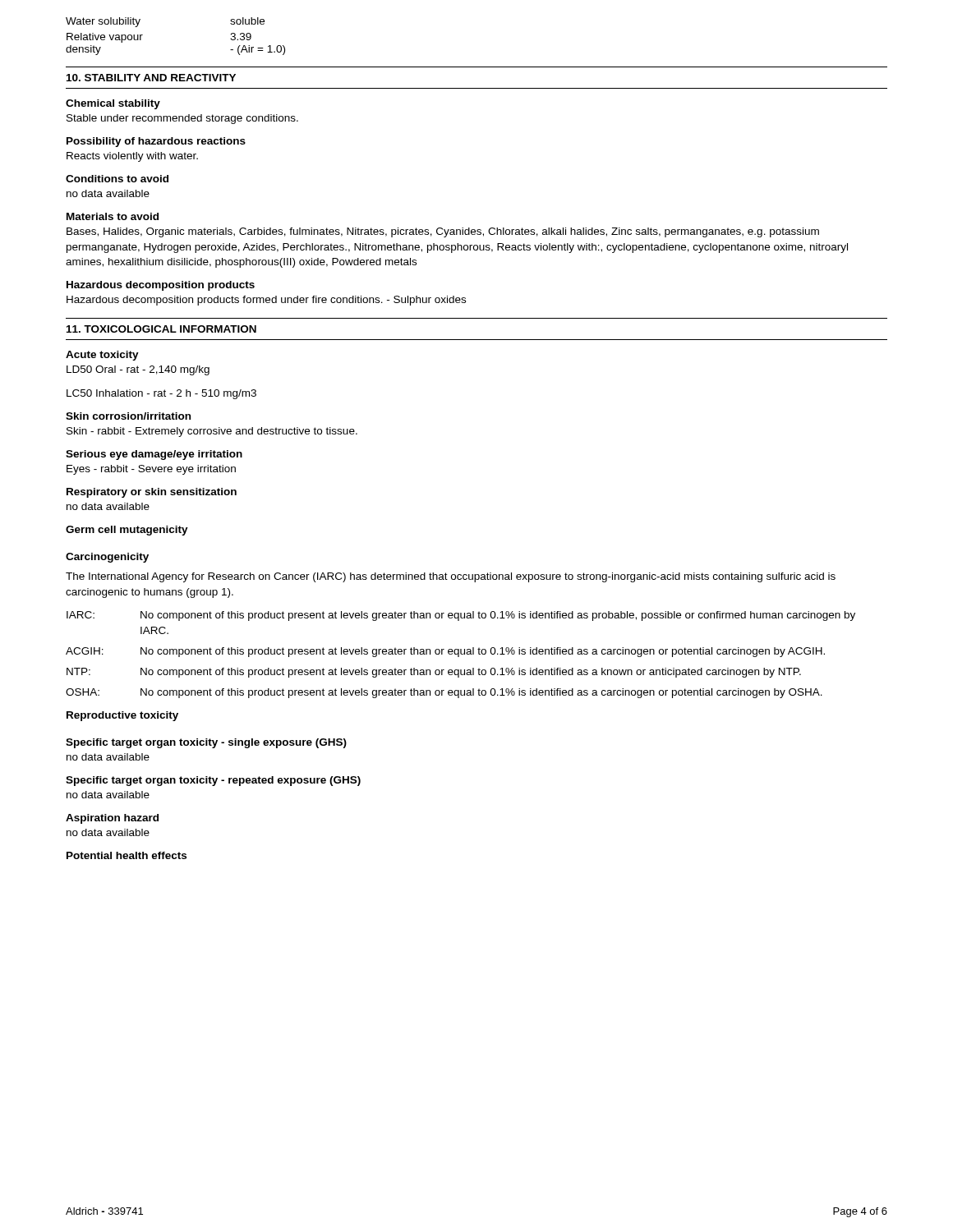Image resolution: width=953 pixels, height=1232 pixels.
Task: Select the text containing "Water solubility soluble"
Action: click(x=104, y=22)
